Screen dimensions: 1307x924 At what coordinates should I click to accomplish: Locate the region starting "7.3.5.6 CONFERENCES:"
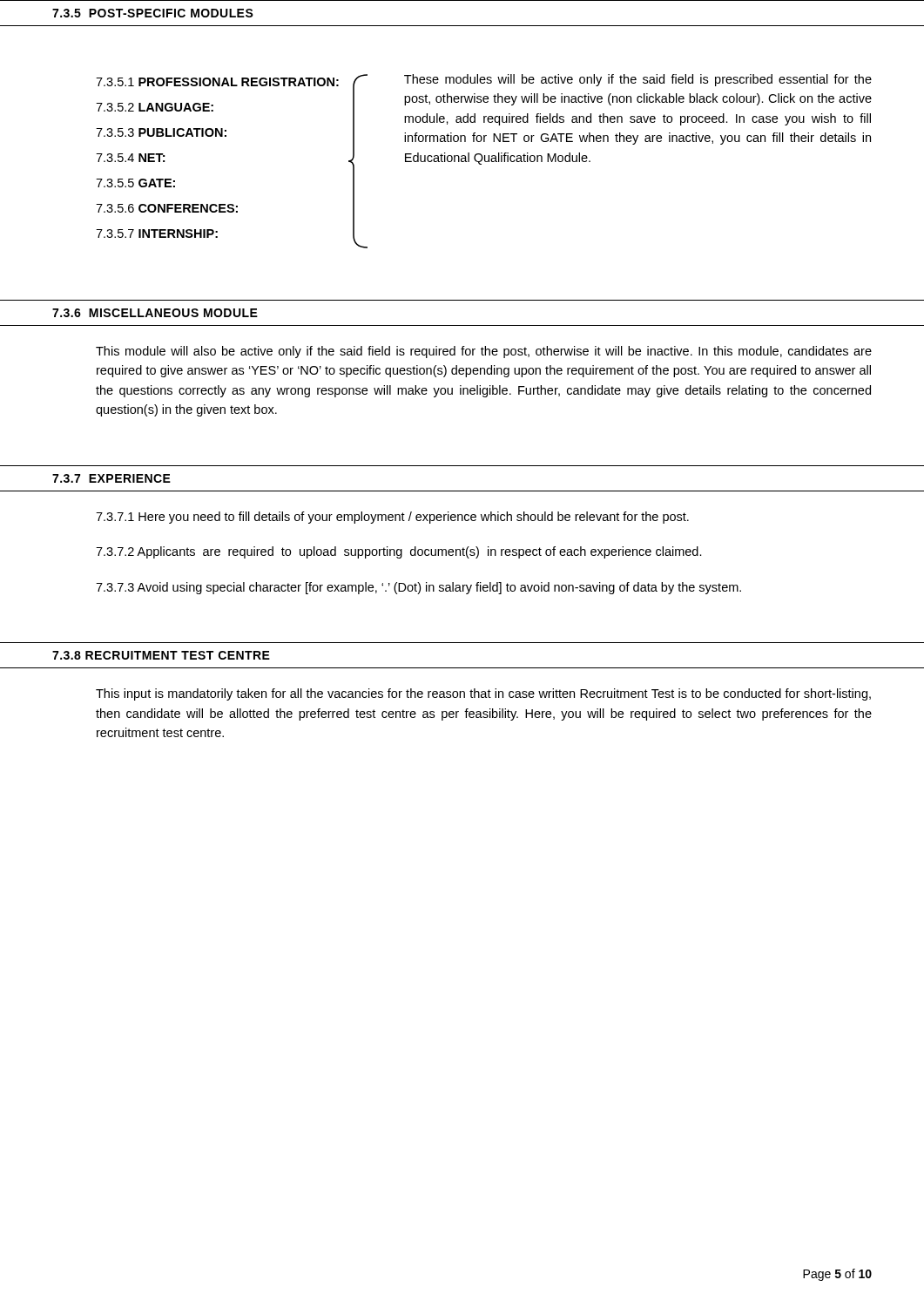click(x=167, y=208)
